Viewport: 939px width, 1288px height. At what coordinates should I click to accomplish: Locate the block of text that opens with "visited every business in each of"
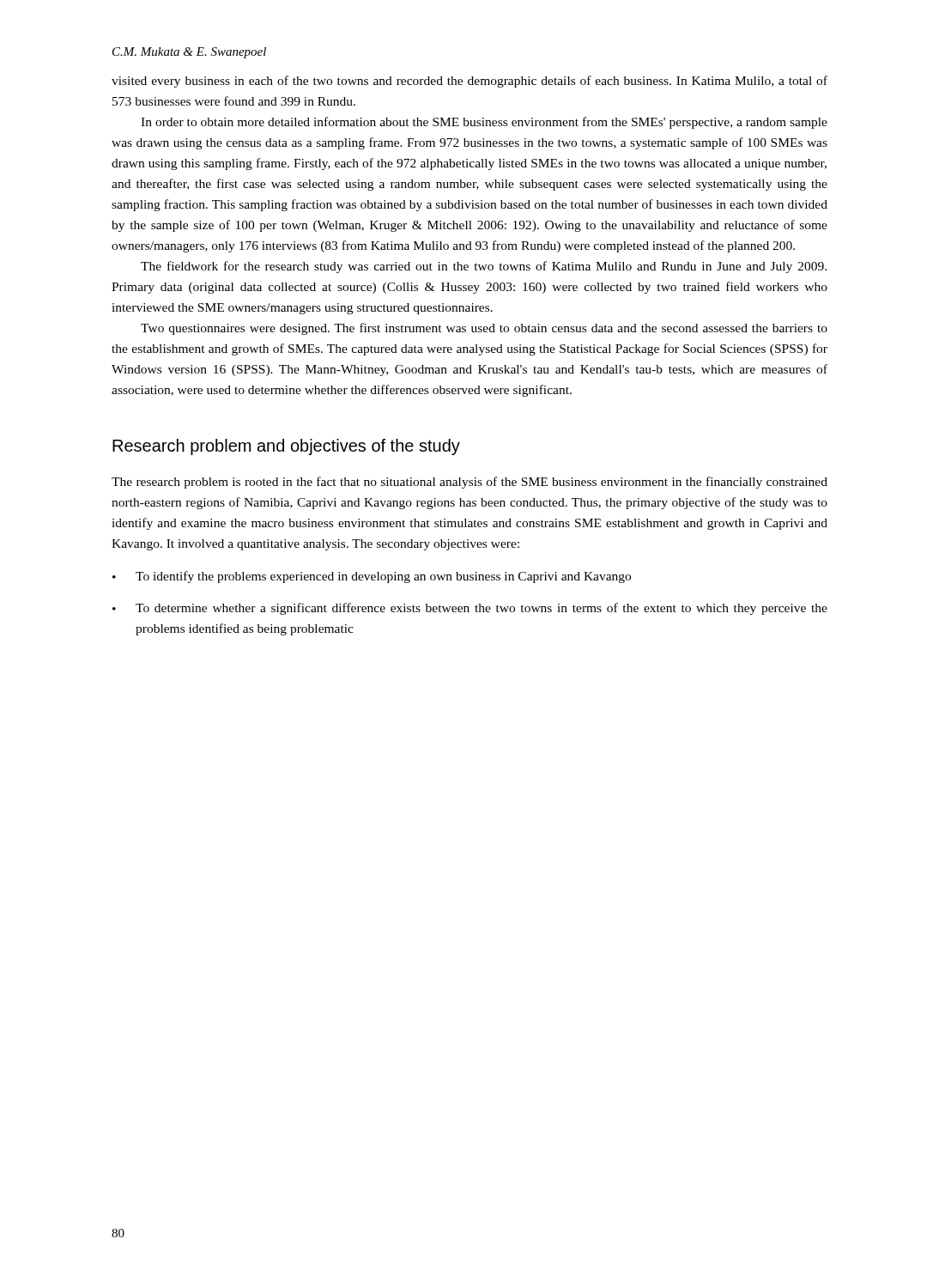pyautogui.click(x=470, y=91)
